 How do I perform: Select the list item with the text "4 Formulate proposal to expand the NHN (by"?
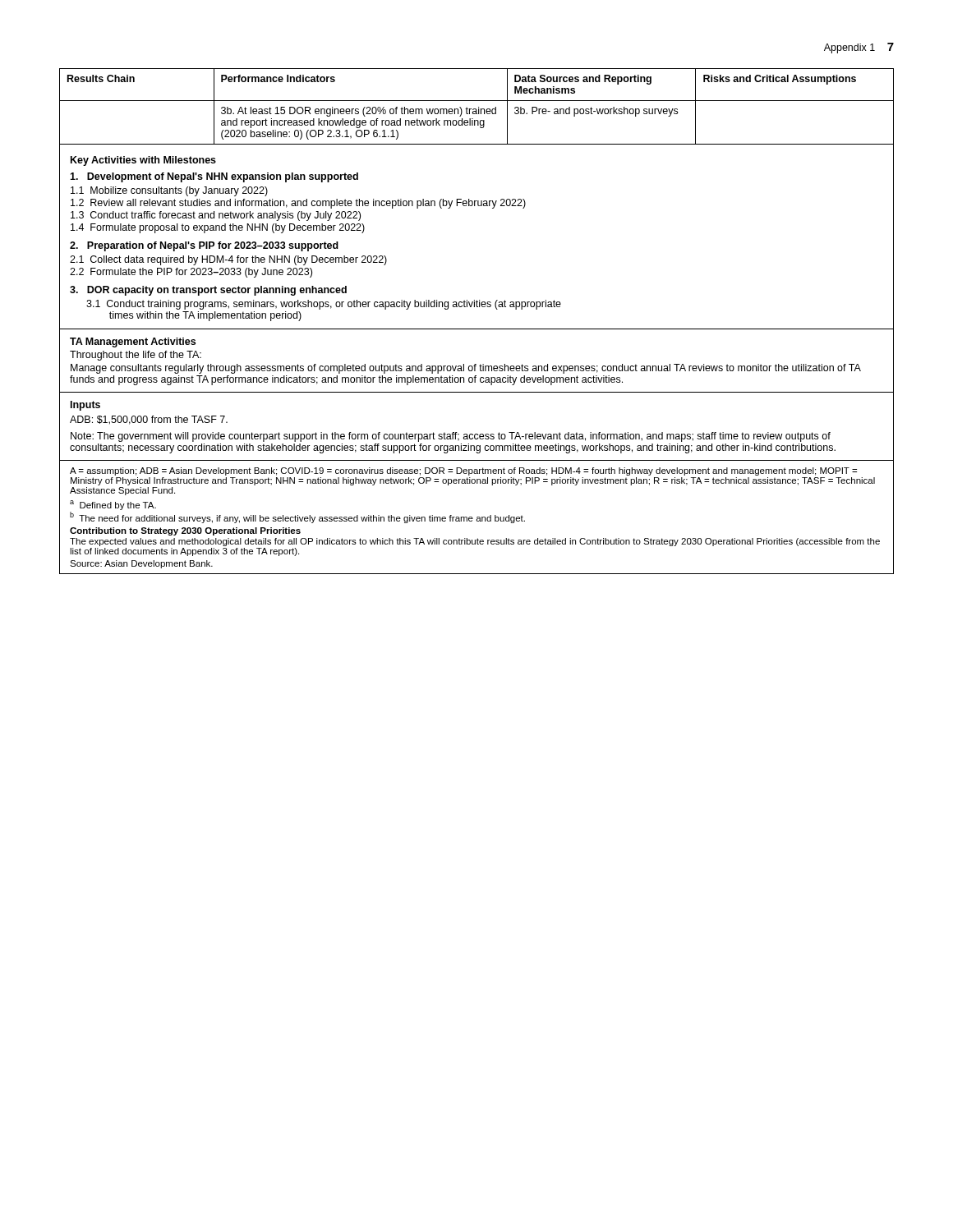[217, 227]
